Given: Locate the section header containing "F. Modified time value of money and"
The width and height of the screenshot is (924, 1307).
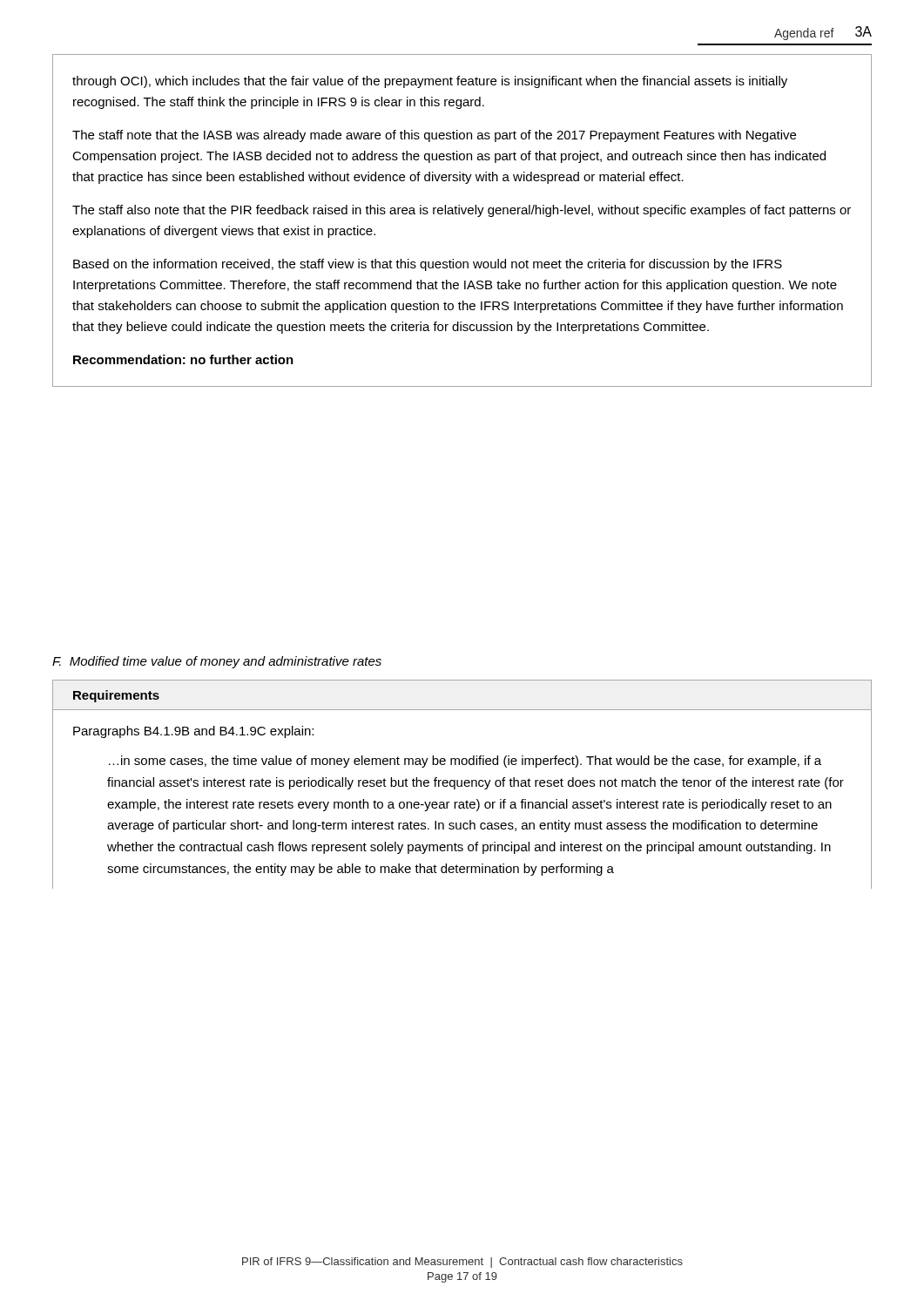Looking at the screenshot, I should tap(217, 661).
